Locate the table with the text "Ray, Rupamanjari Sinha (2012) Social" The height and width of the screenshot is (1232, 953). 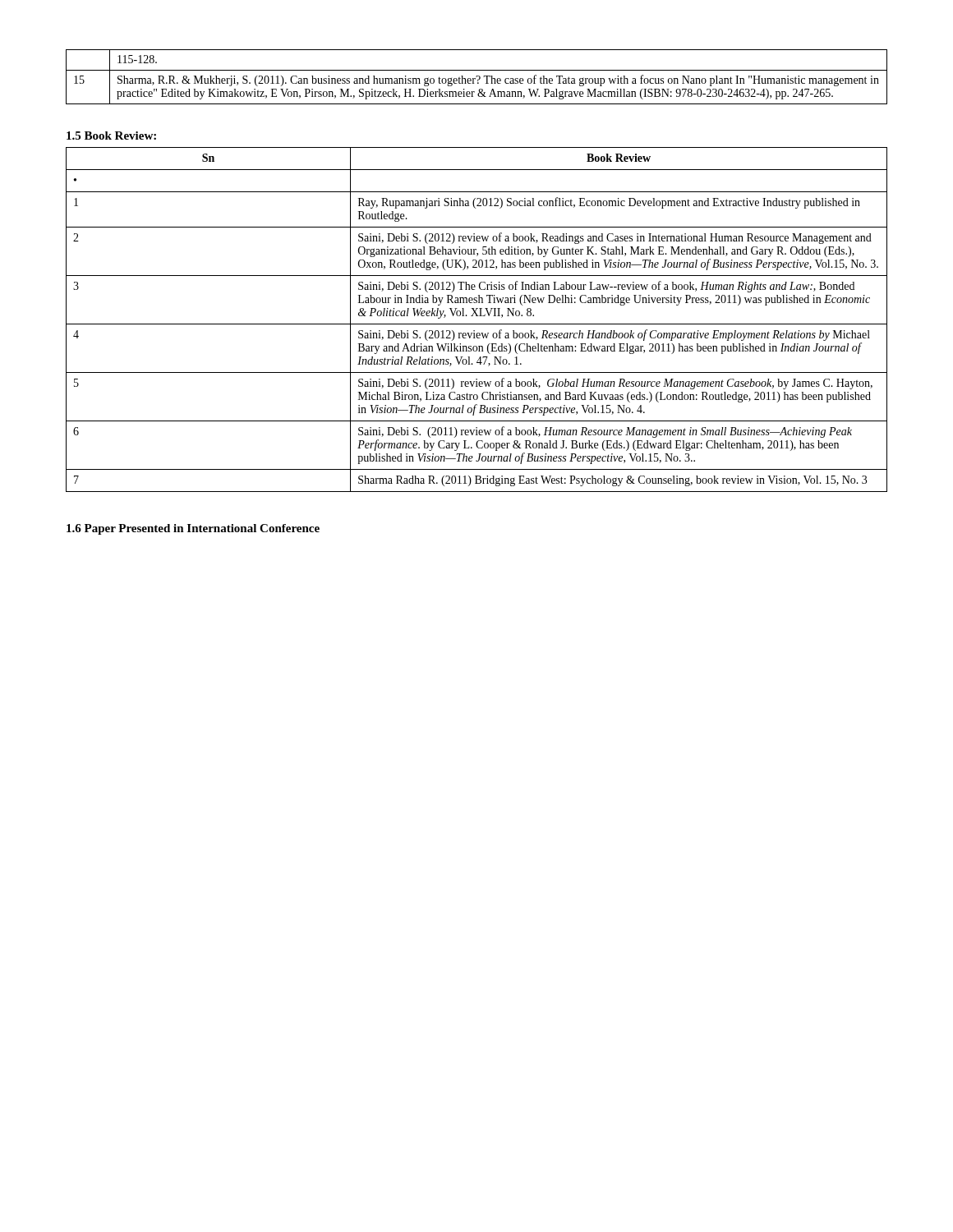tap(476, 319)
